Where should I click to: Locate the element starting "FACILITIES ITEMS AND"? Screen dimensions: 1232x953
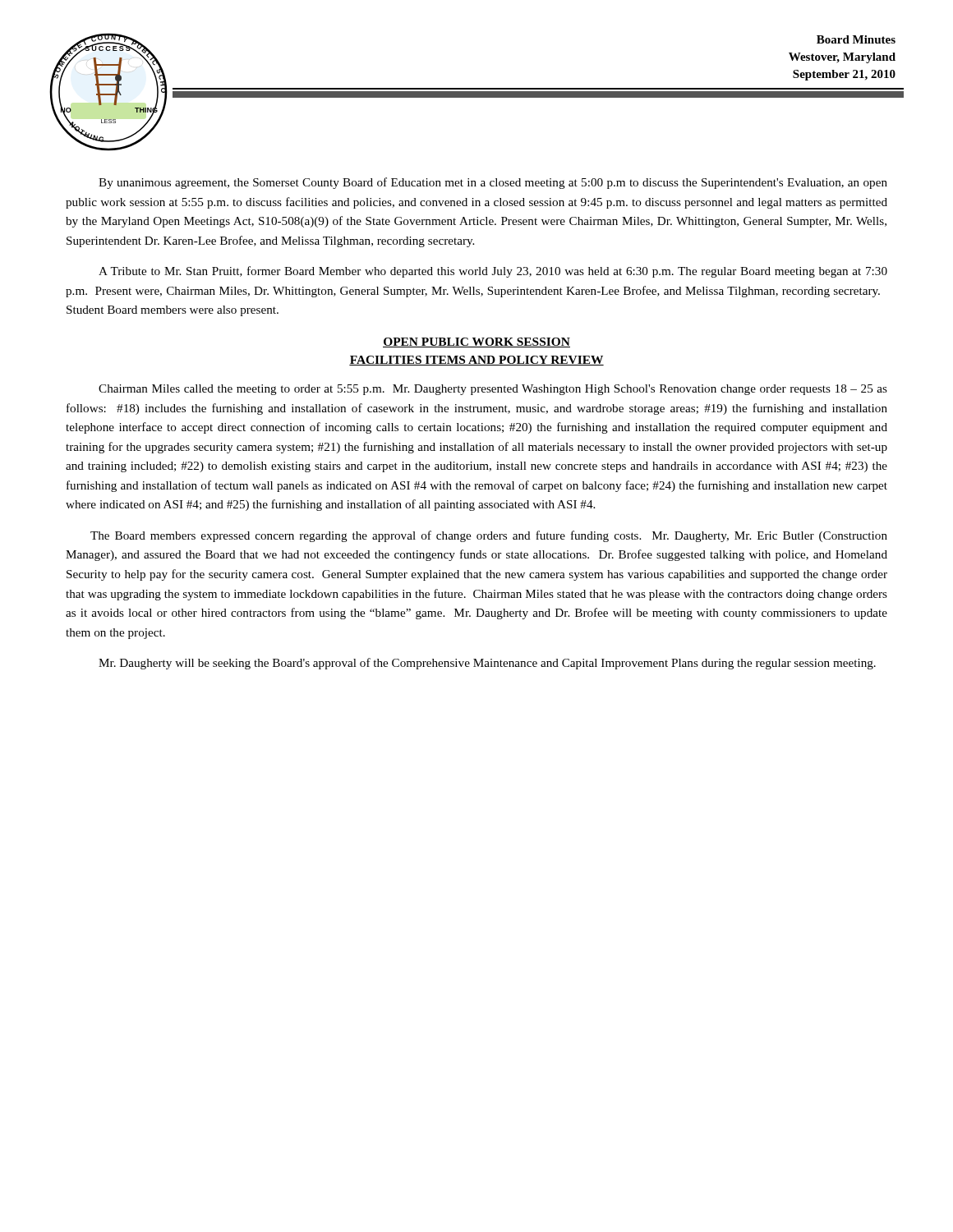pyautogui.click(x=476, y=359)
